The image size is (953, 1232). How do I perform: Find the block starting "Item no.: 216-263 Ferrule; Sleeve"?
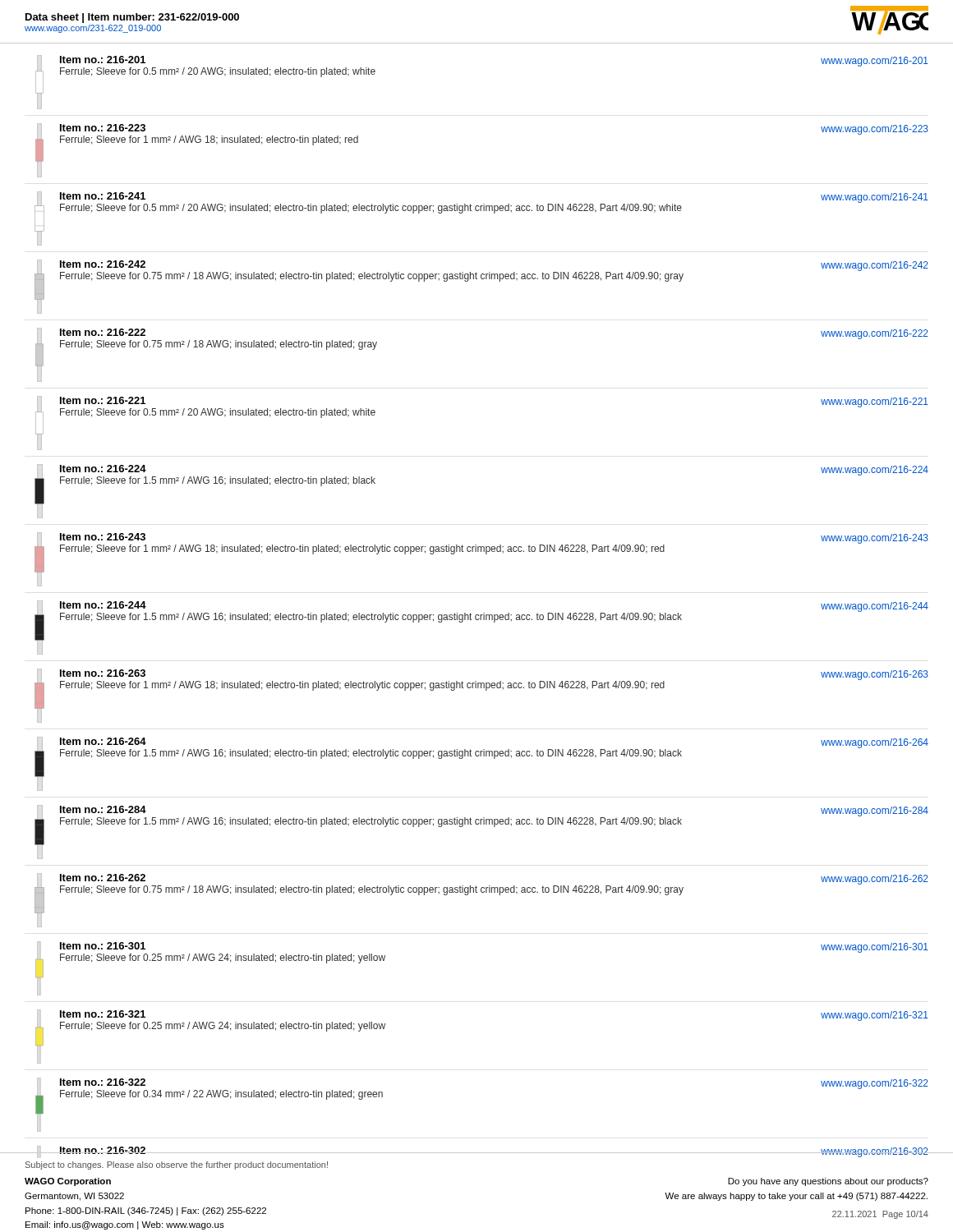(x=476, y=695)
